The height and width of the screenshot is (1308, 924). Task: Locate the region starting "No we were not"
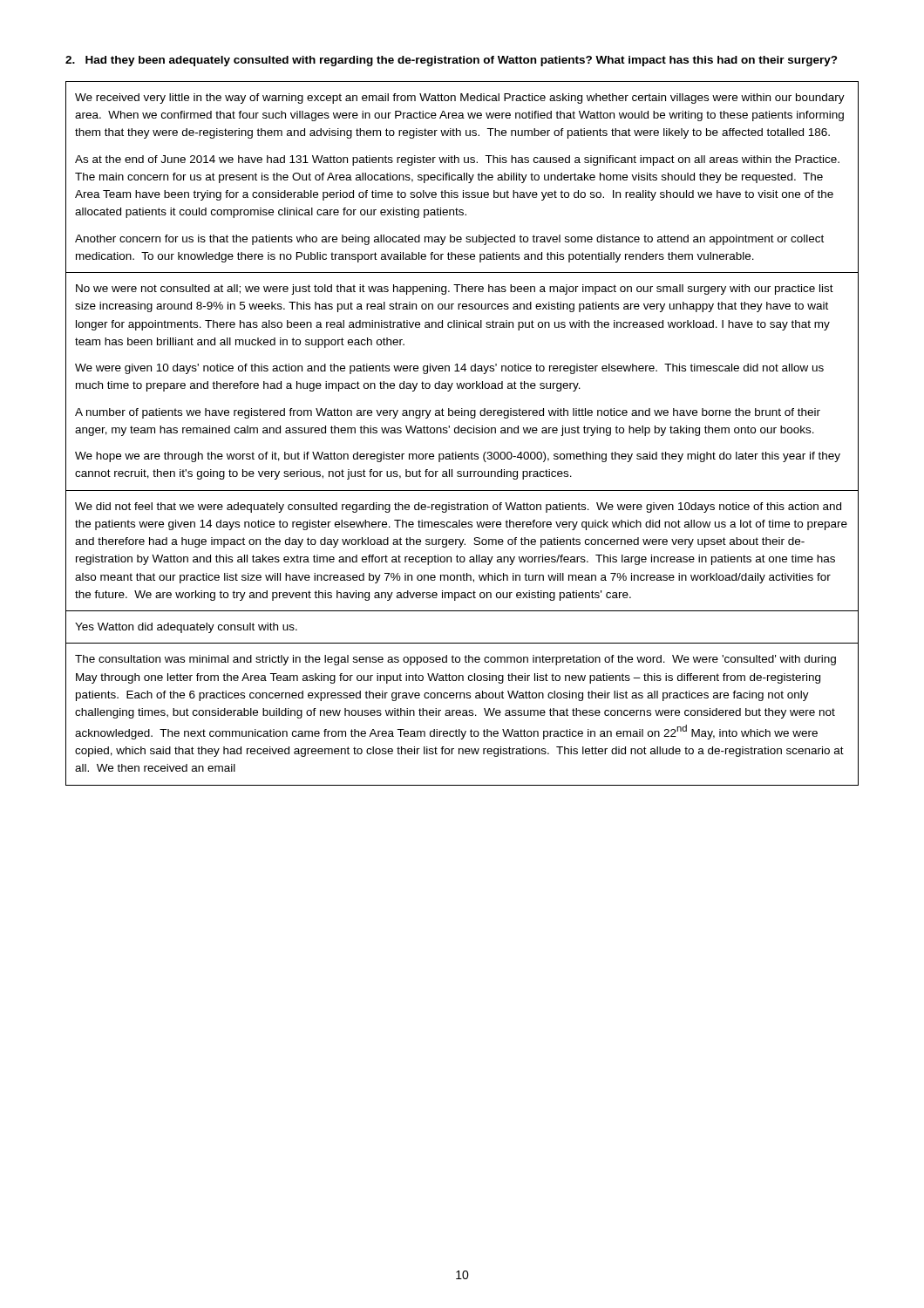coord(462,381)
